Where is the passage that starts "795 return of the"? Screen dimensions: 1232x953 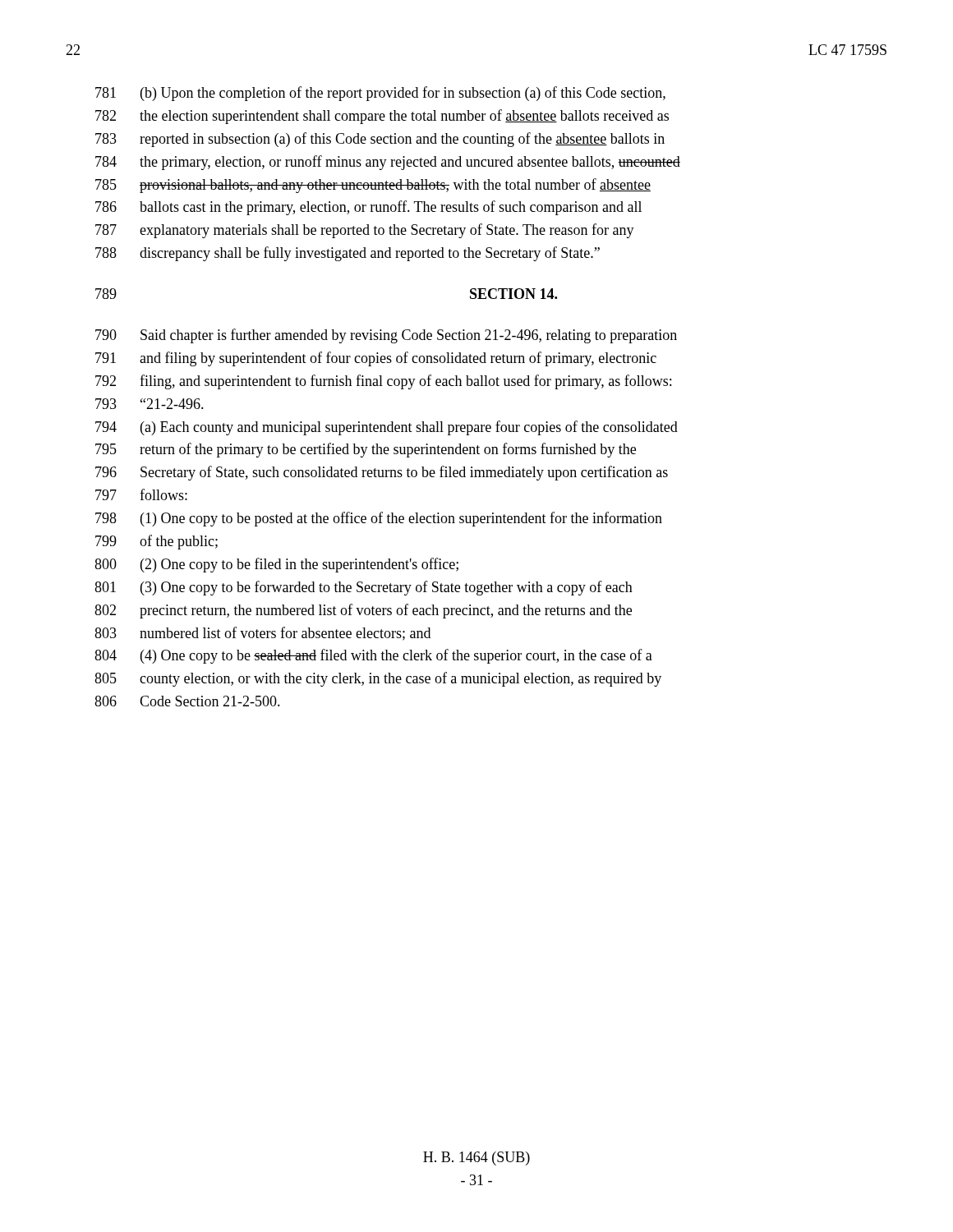476,450
